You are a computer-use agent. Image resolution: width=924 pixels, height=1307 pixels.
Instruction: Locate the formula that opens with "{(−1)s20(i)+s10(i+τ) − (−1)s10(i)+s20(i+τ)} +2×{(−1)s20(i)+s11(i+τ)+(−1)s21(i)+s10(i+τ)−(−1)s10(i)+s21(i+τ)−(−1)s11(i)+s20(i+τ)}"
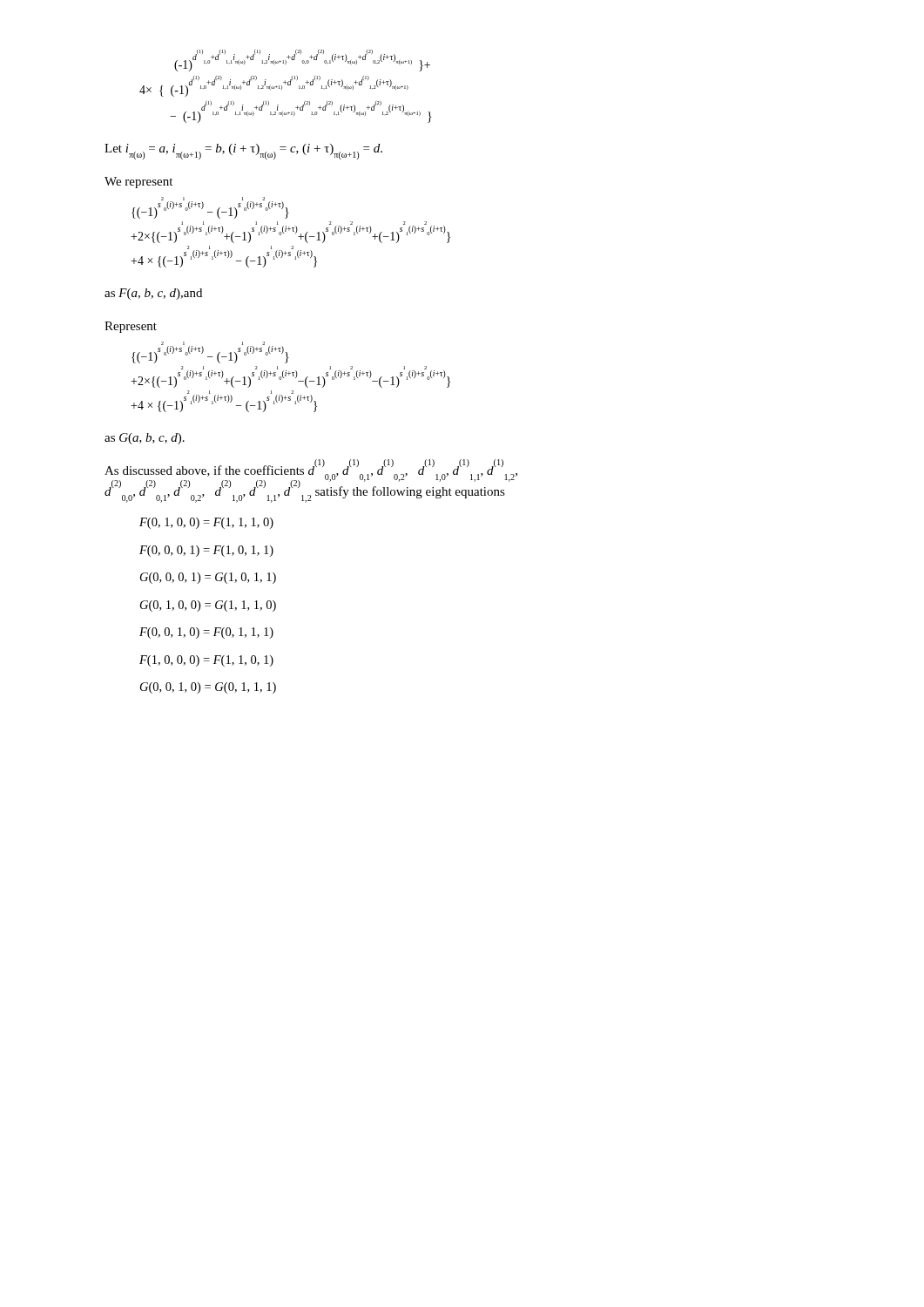[x=210, y=355]
